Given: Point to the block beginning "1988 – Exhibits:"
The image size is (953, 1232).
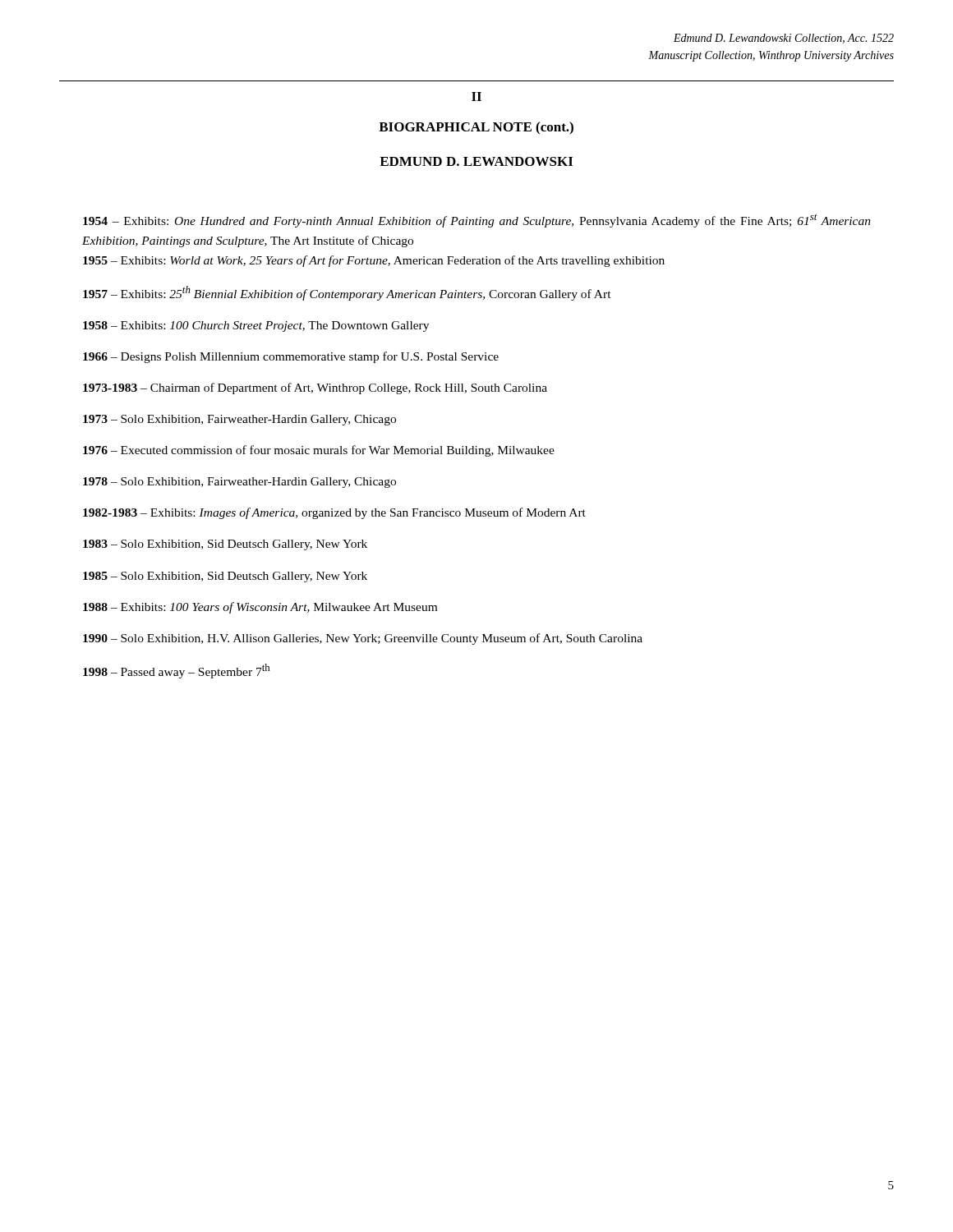Looking at the screenshot, I should tap(260, 606).
